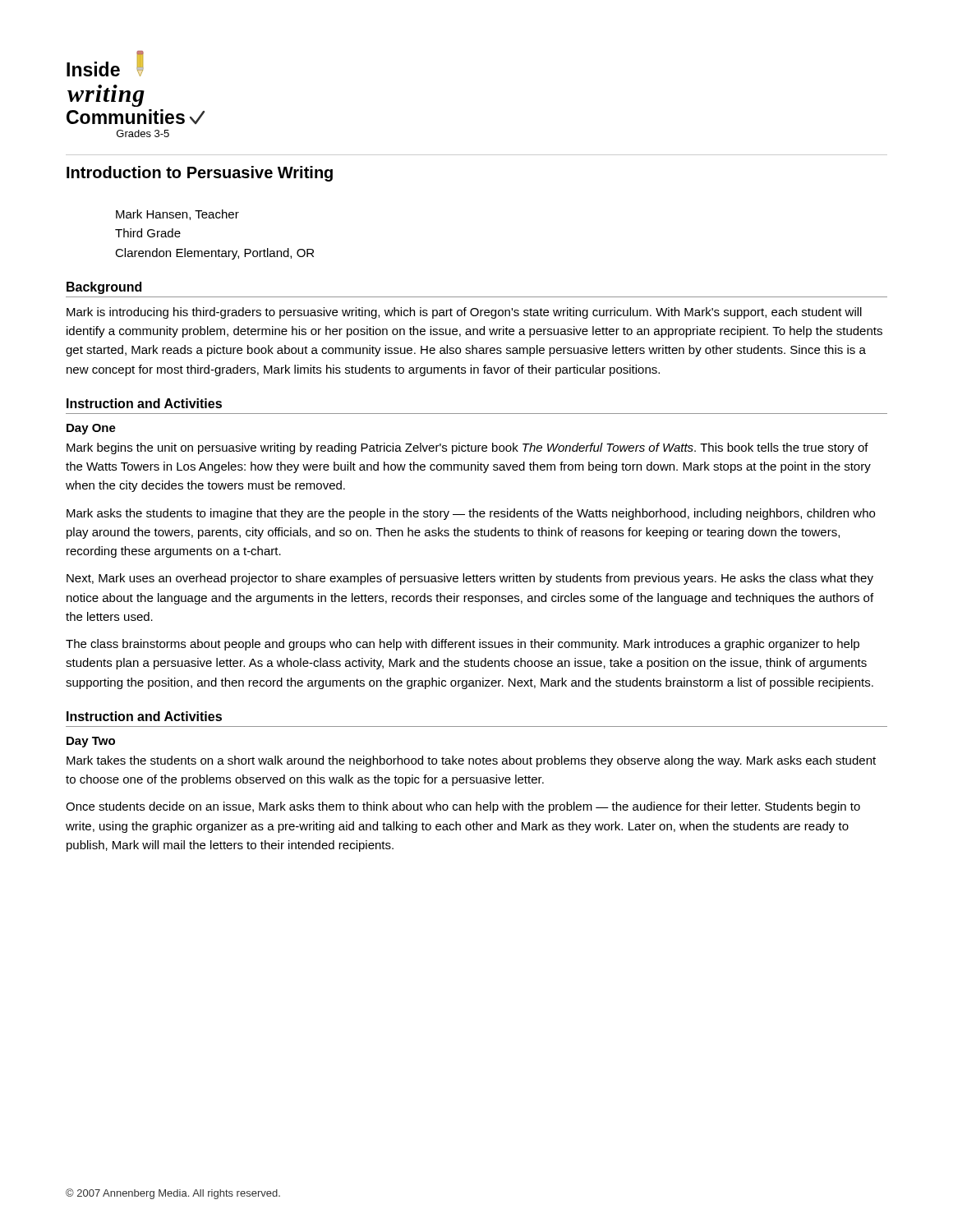Select the passage starting "Introduction to Persuasive Writing"
This screenshot has width=953, height=1232.
[x=200, y=173]
